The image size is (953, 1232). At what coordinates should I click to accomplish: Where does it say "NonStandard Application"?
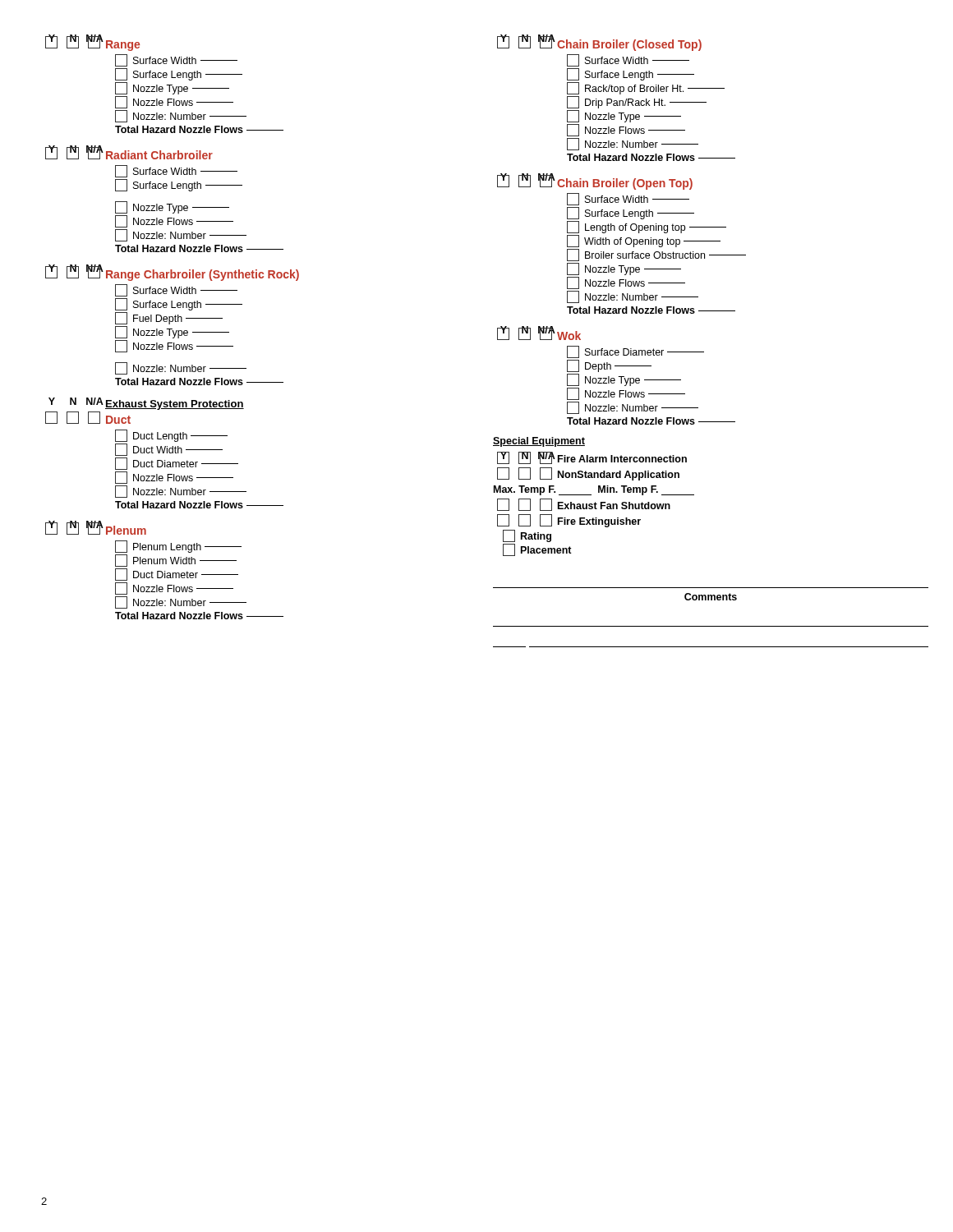[x=618, y=475]
